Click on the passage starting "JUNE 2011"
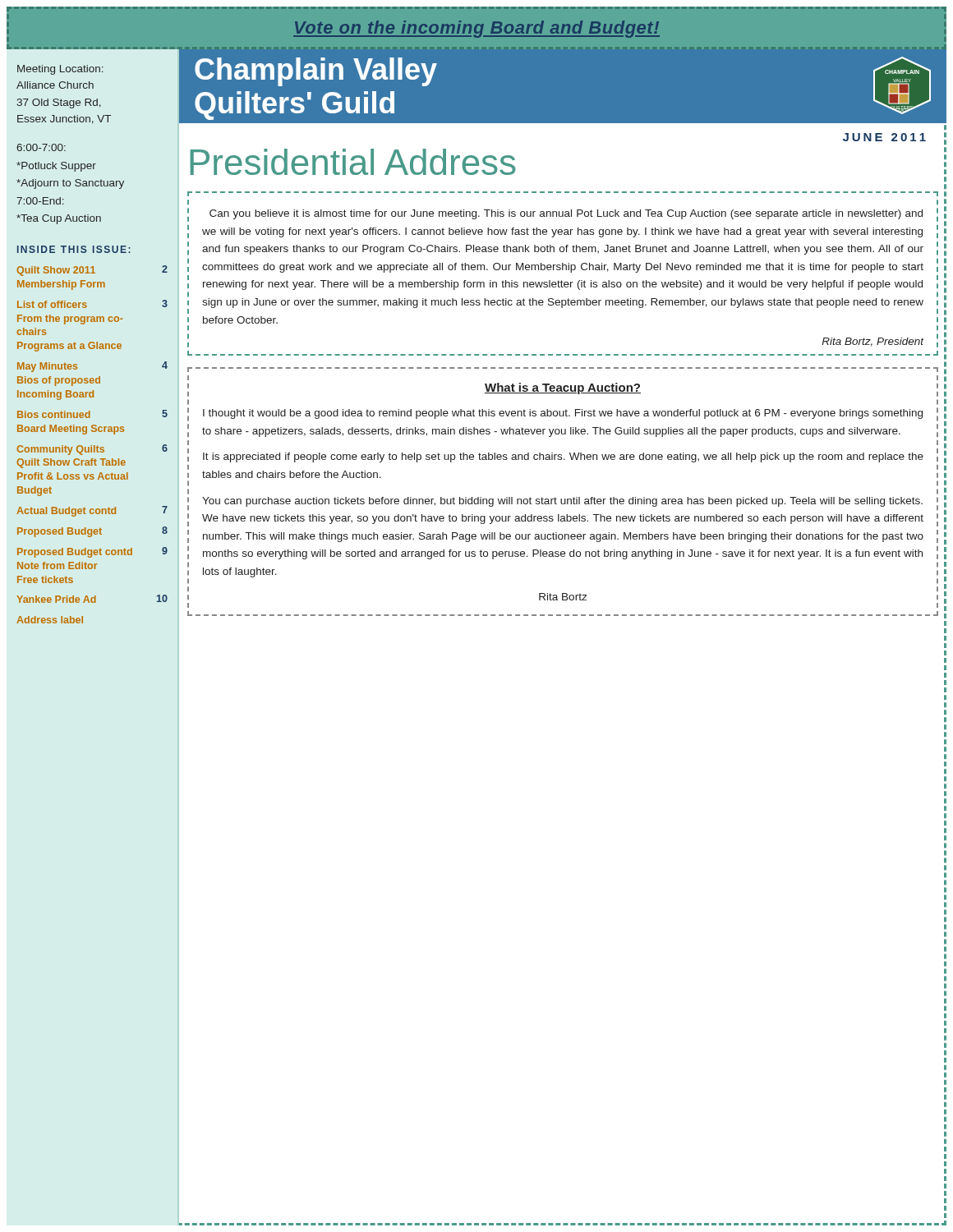This screenshot has width=953, height=1232. [885, 137]
